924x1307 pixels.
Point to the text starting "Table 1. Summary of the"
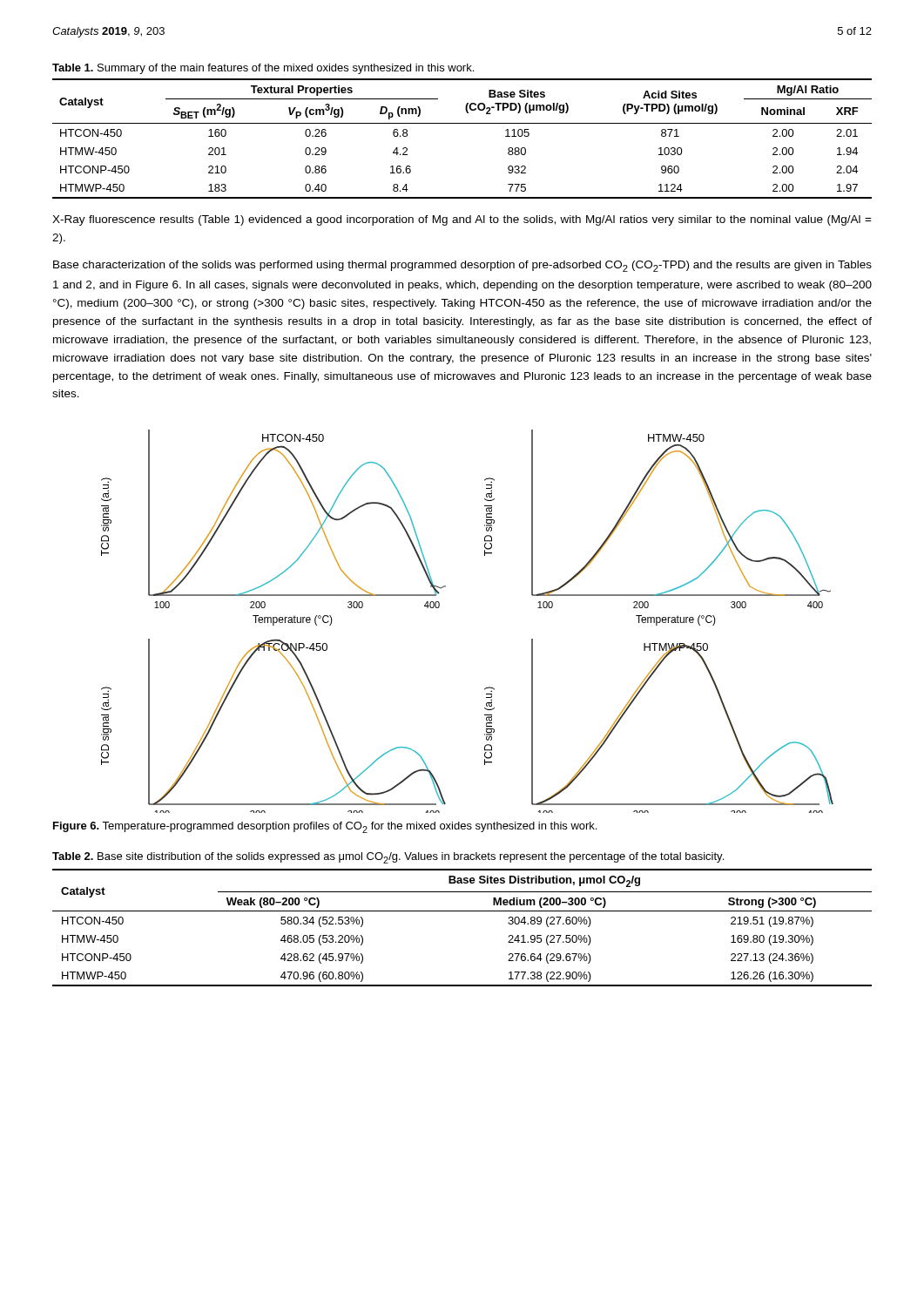pyautogui.click(x=264, y=68)
